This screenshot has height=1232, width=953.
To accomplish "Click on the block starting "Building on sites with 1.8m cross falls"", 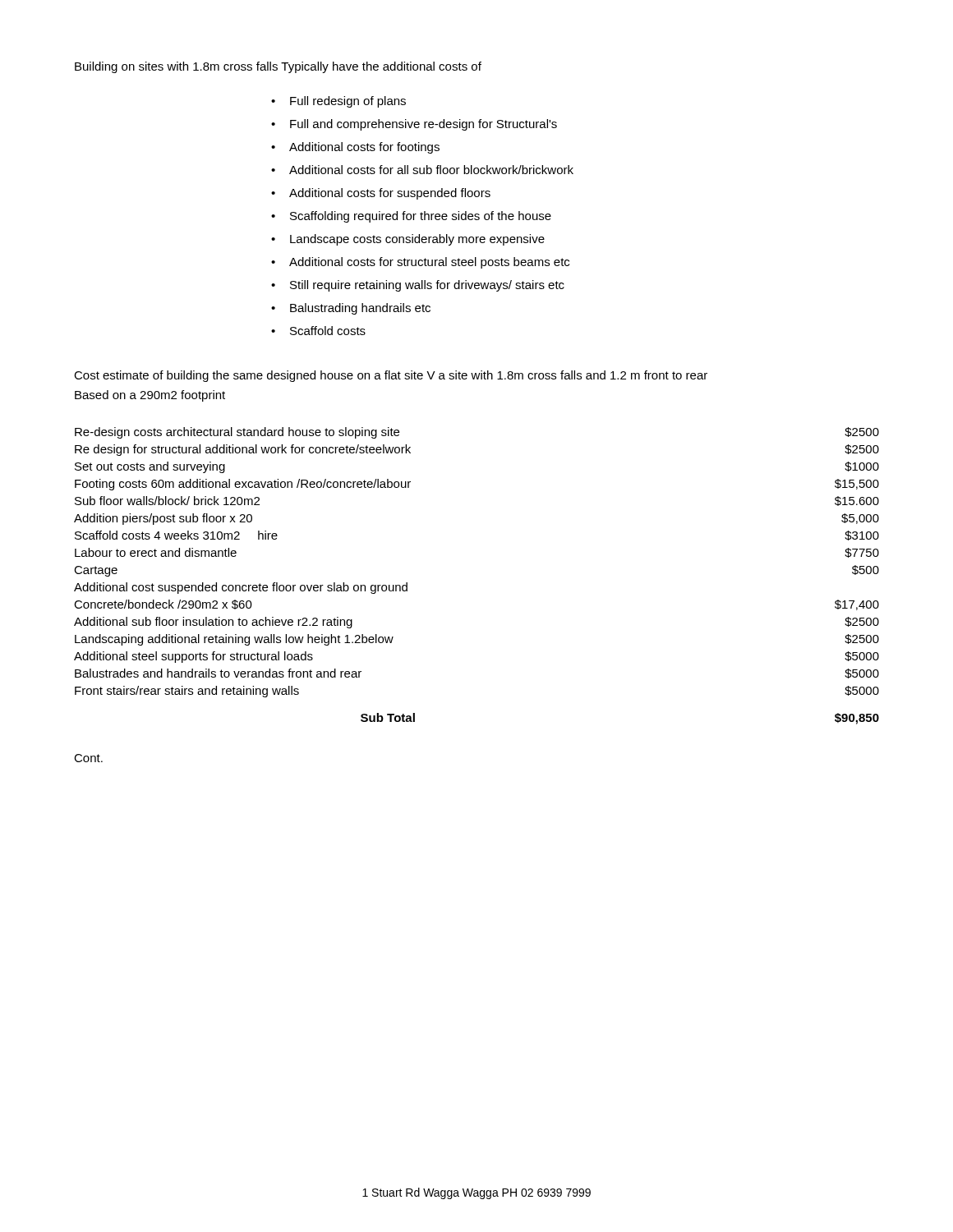I will [x=278, y=66].
